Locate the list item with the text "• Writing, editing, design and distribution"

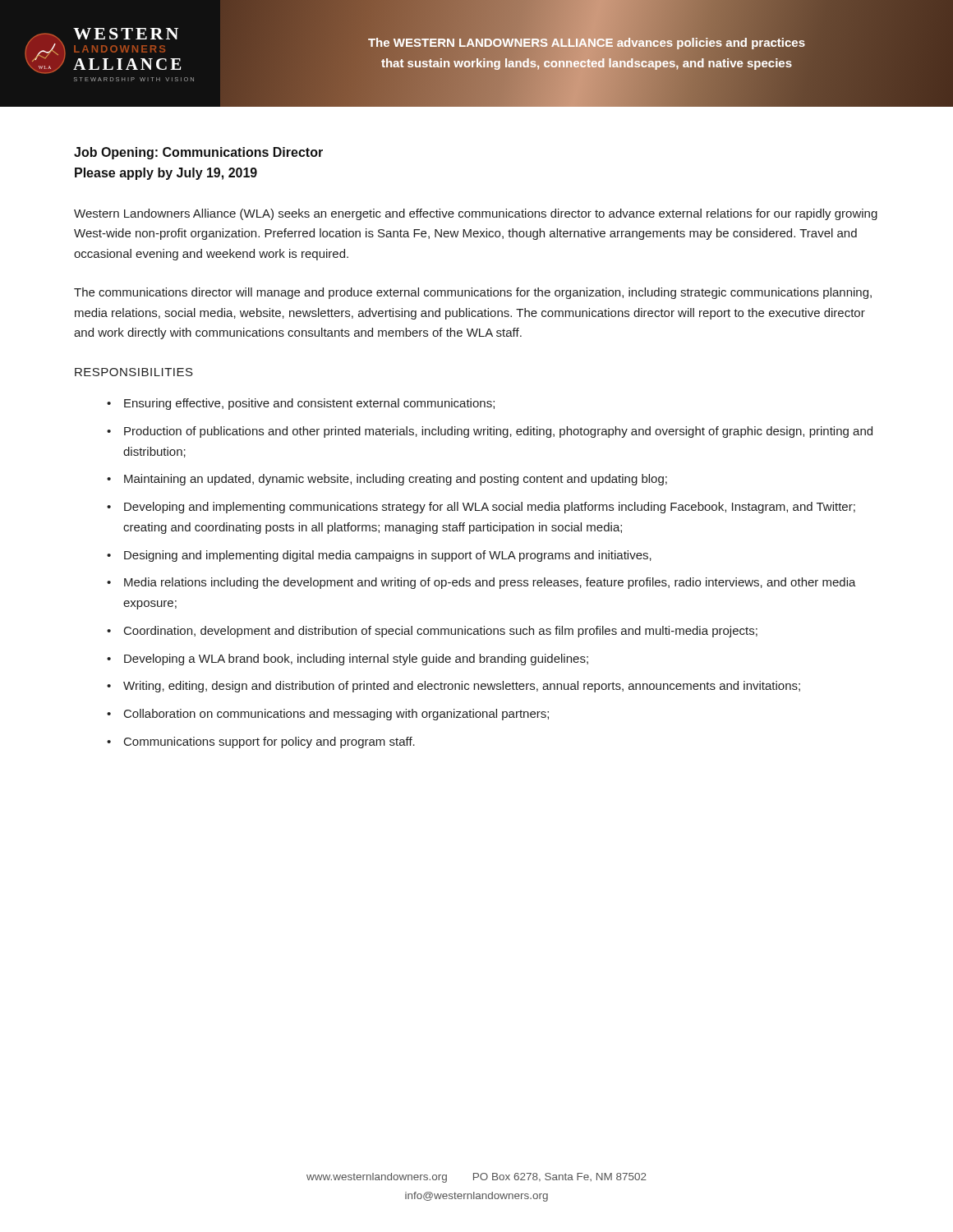(454, 686)
